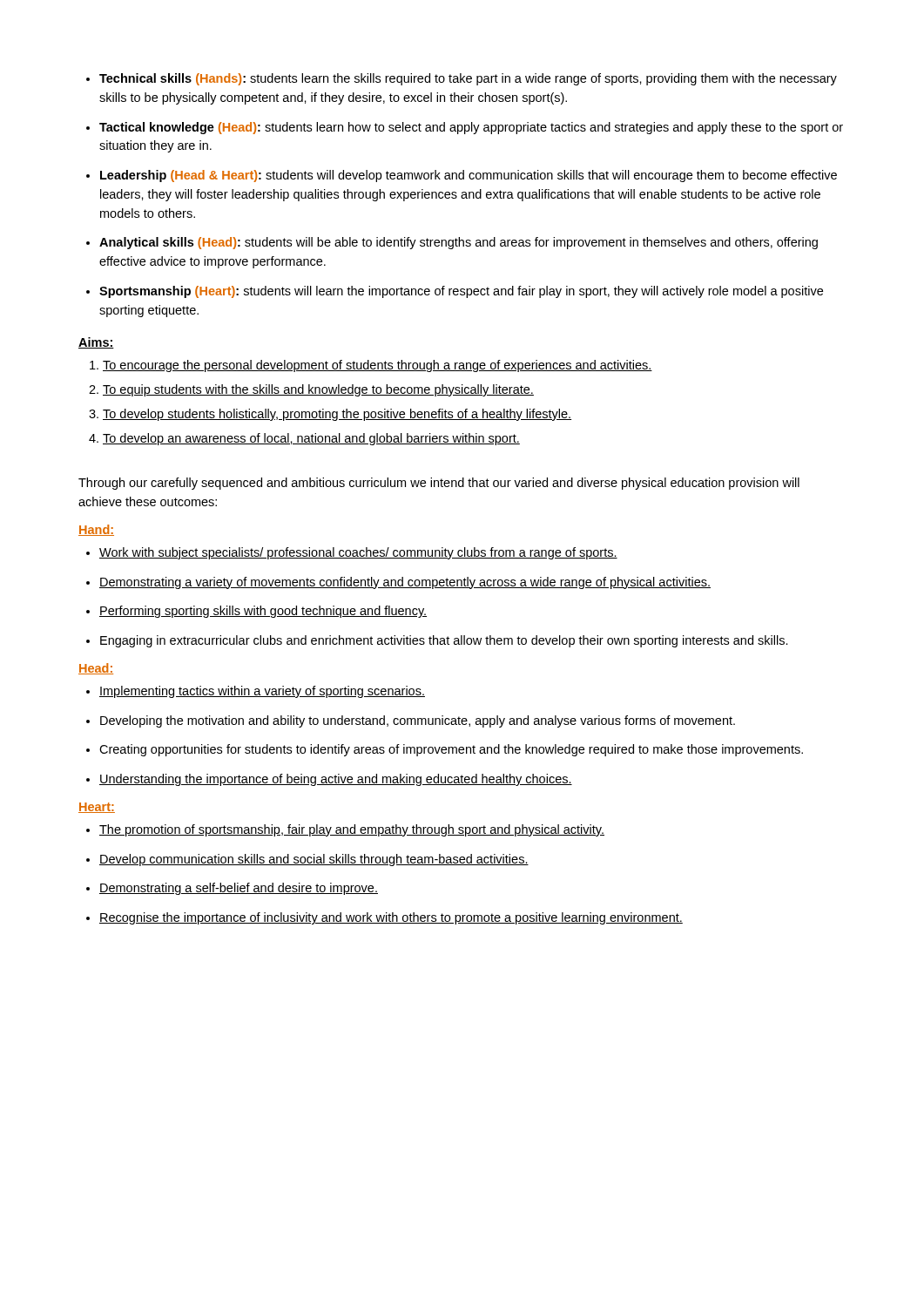This screenshot has width=924, height=1307.
Task: Point to the block beginning "Demonstrating a variety of movements confidently and"
Action: click(472, 582)
